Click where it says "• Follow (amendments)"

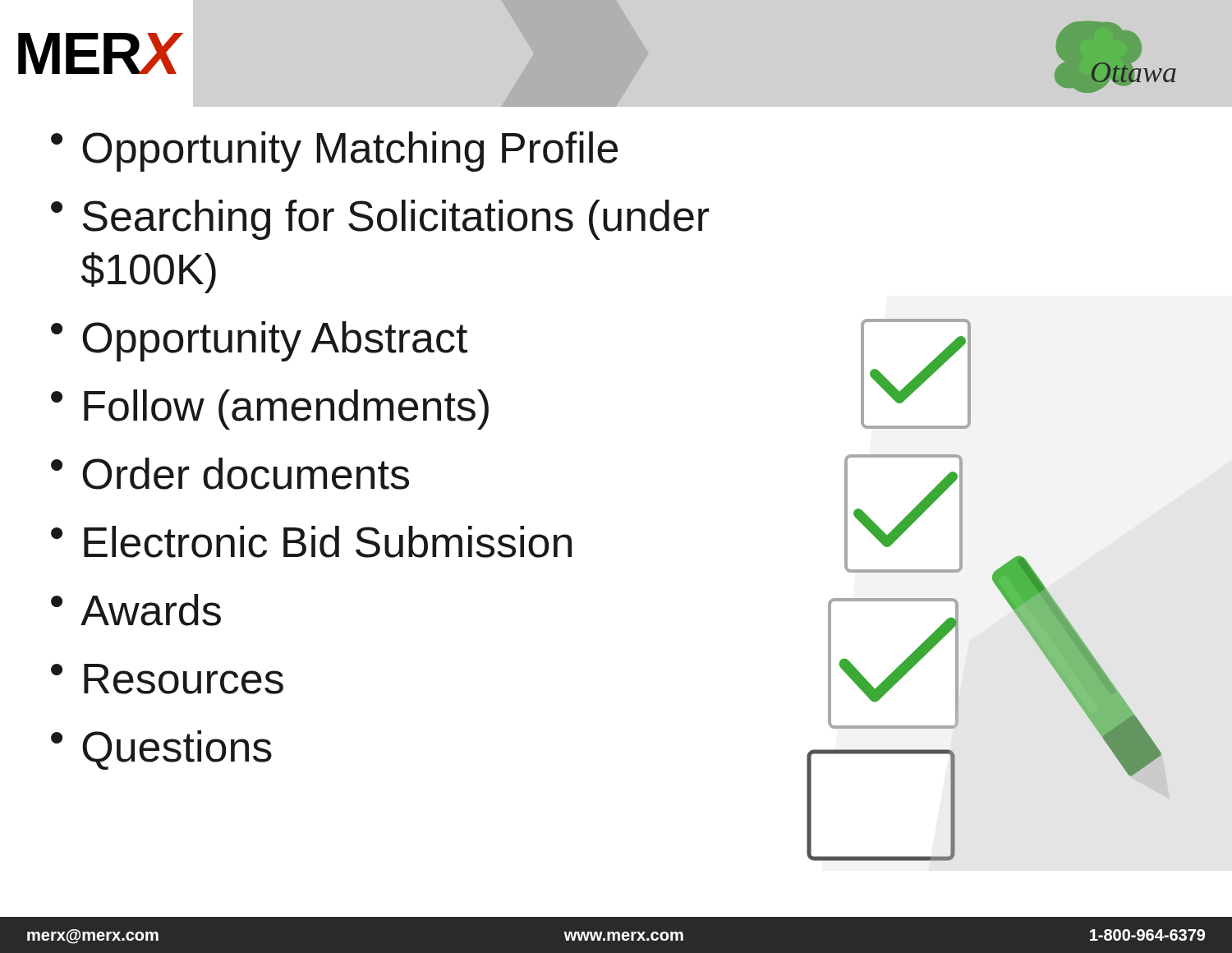click(x=270, y=406)
